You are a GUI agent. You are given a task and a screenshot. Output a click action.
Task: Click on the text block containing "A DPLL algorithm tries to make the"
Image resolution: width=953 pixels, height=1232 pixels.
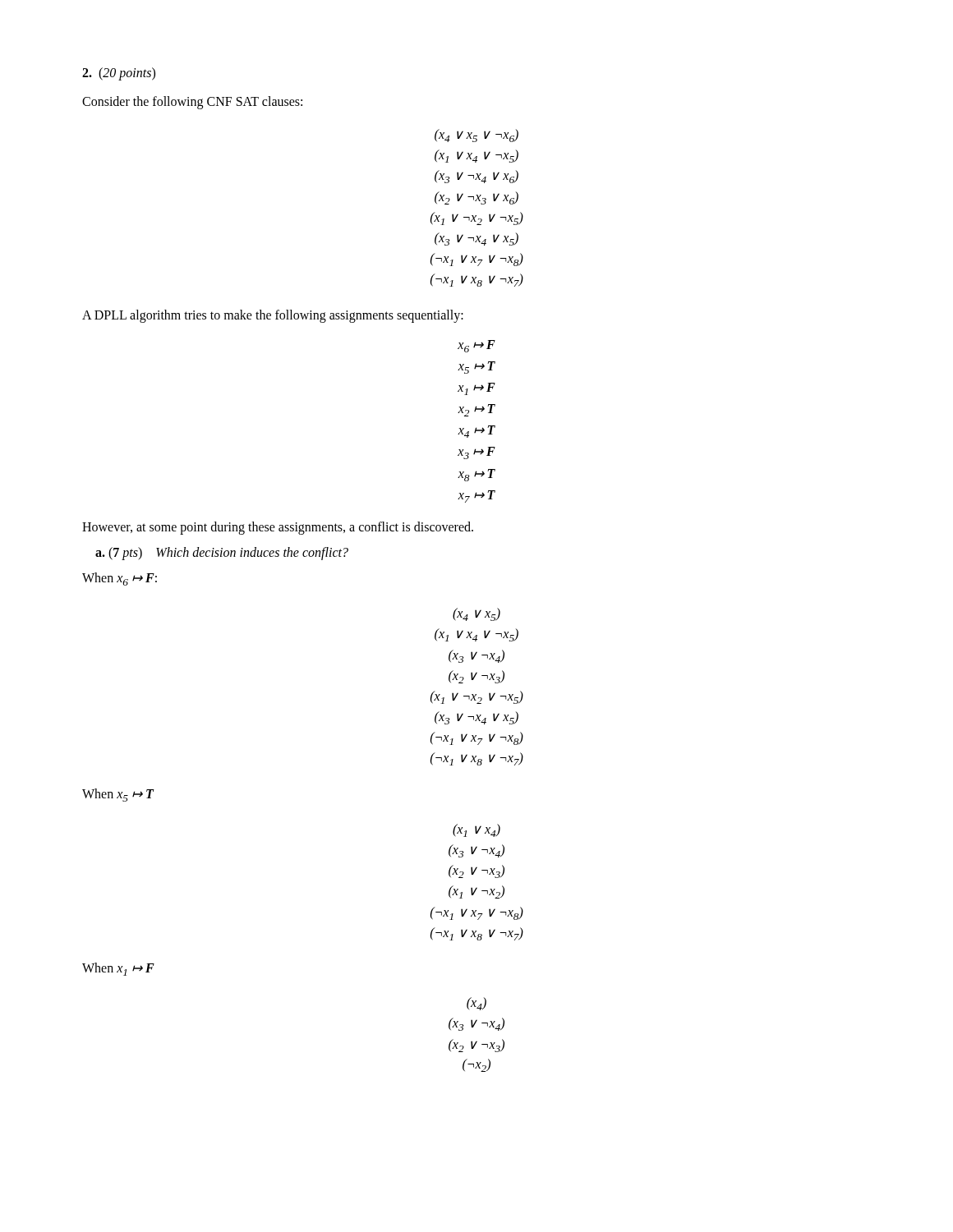(273, 316)
